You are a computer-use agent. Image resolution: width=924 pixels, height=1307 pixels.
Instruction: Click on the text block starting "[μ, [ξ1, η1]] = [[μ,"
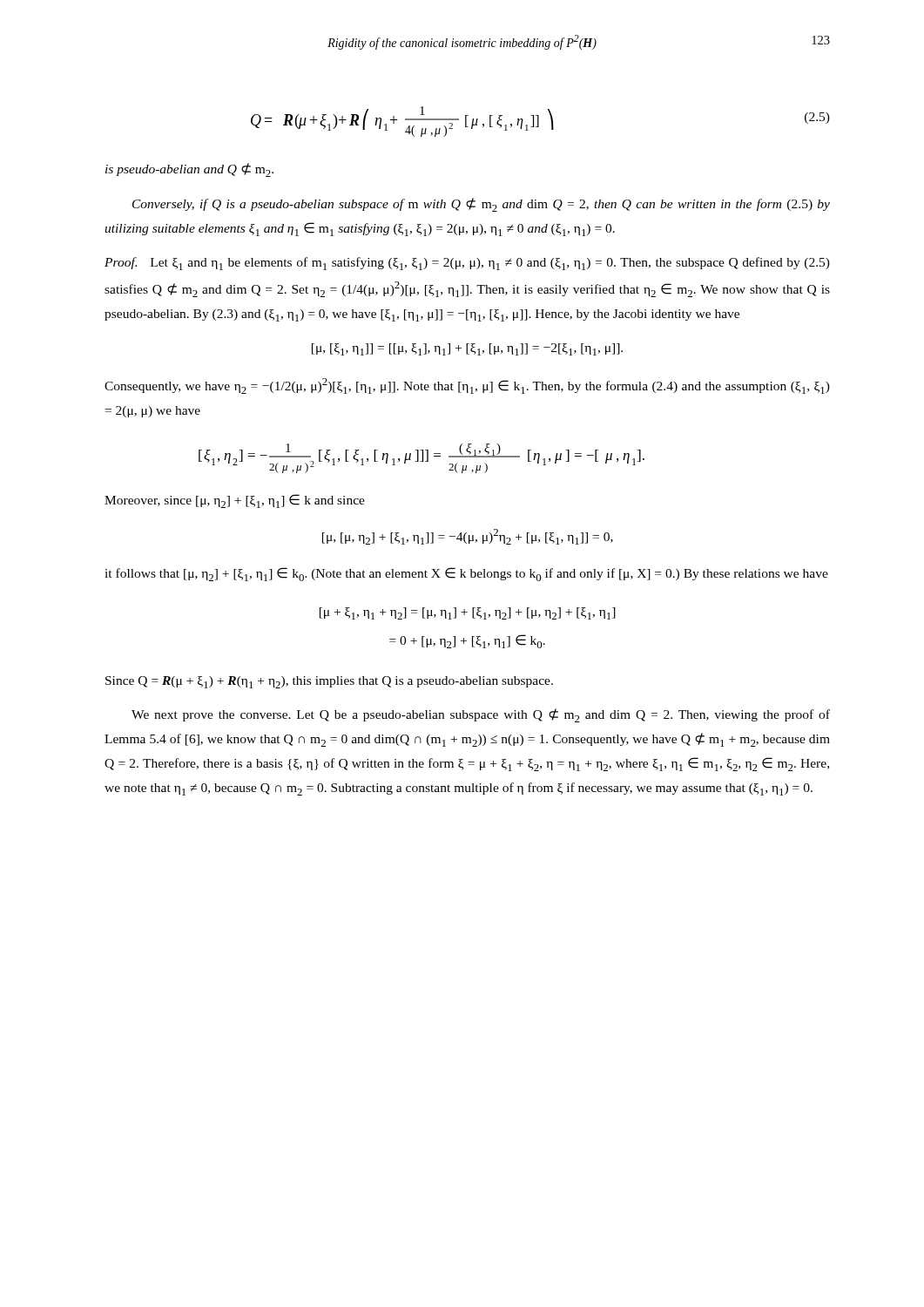tap(467, 349)
